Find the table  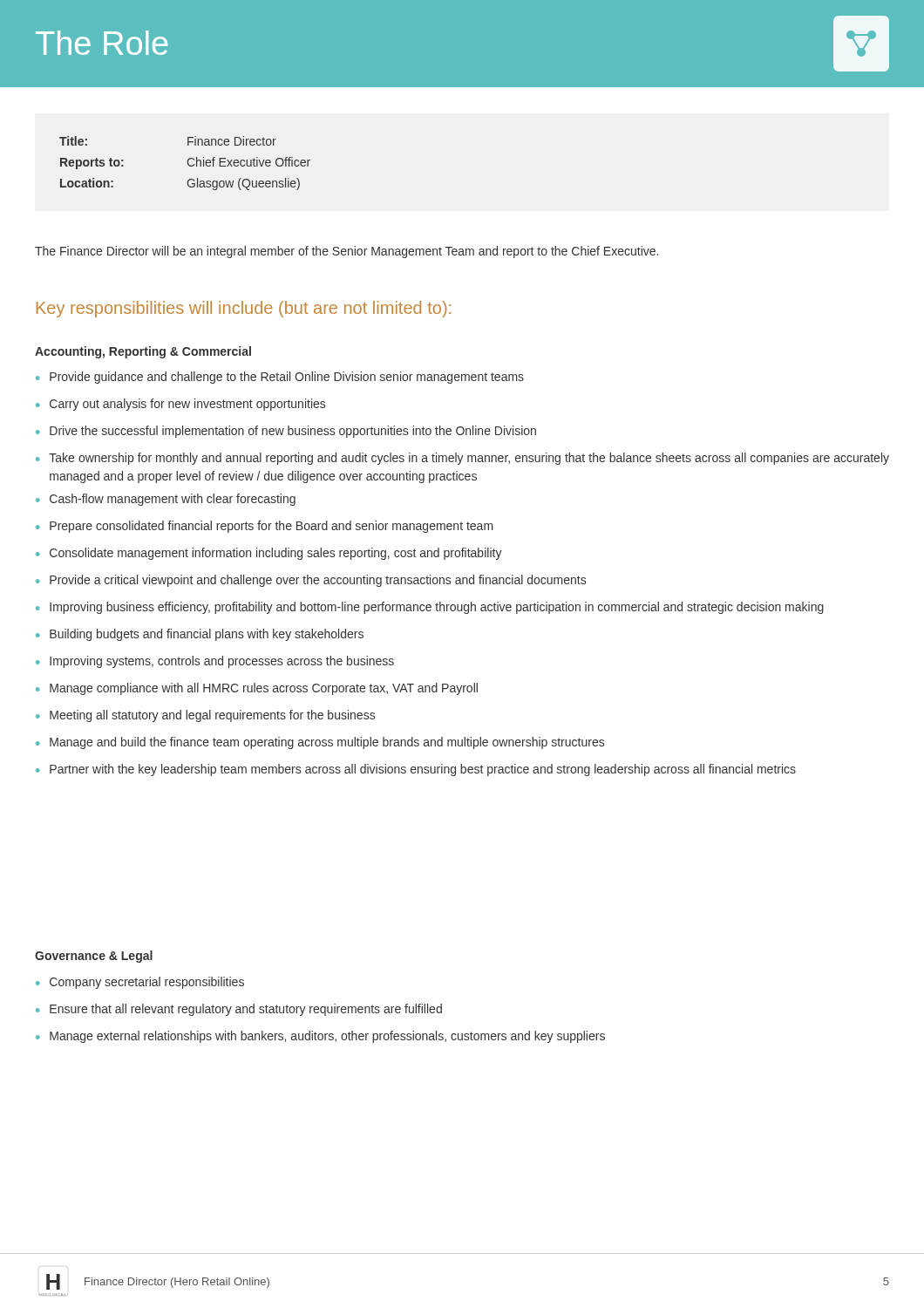pos(462,162)
